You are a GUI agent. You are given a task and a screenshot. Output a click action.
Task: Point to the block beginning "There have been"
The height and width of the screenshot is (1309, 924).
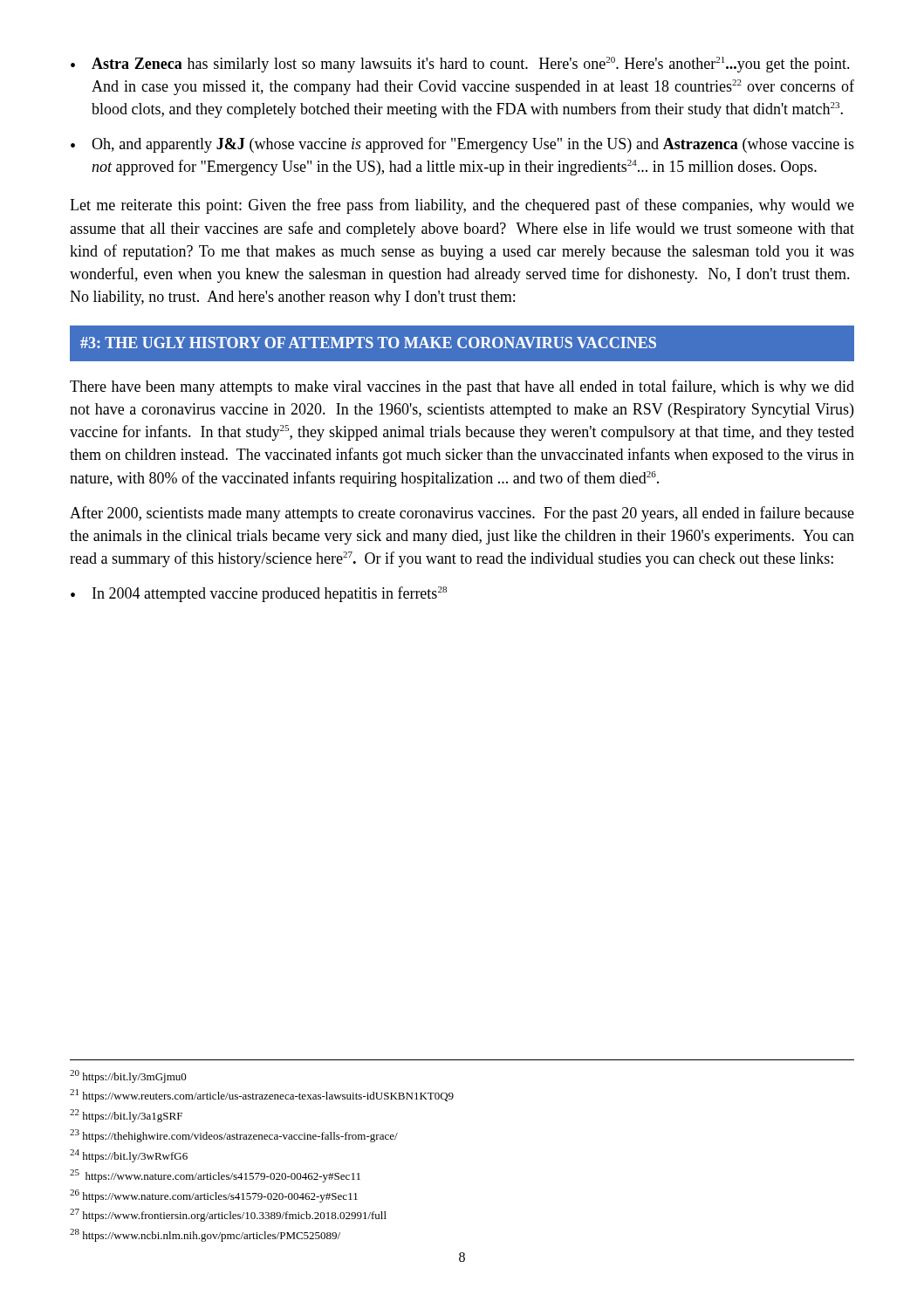coord(462,432)
